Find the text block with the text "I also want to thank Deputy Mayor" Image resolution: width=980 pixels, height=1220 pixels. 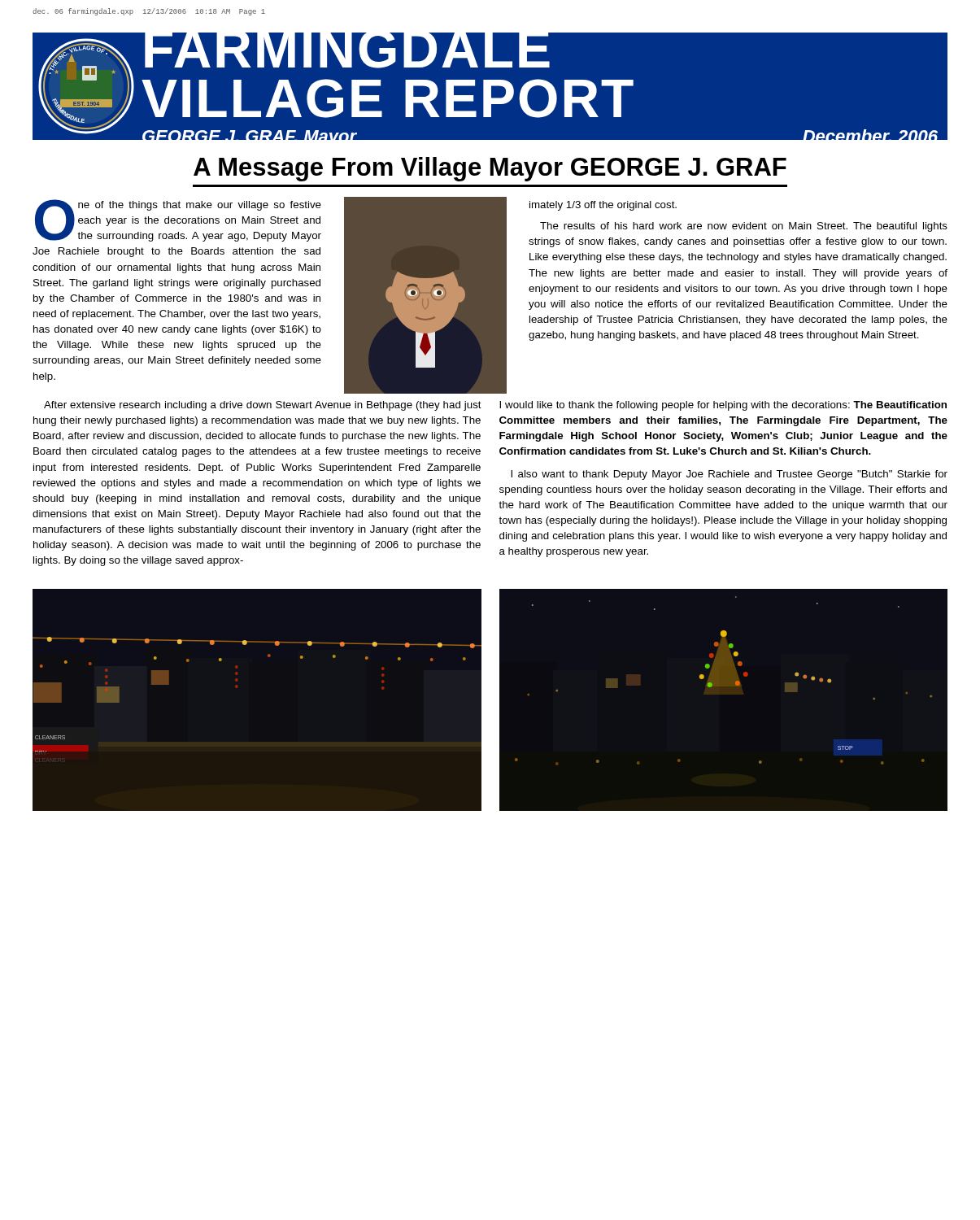[723, 512]
